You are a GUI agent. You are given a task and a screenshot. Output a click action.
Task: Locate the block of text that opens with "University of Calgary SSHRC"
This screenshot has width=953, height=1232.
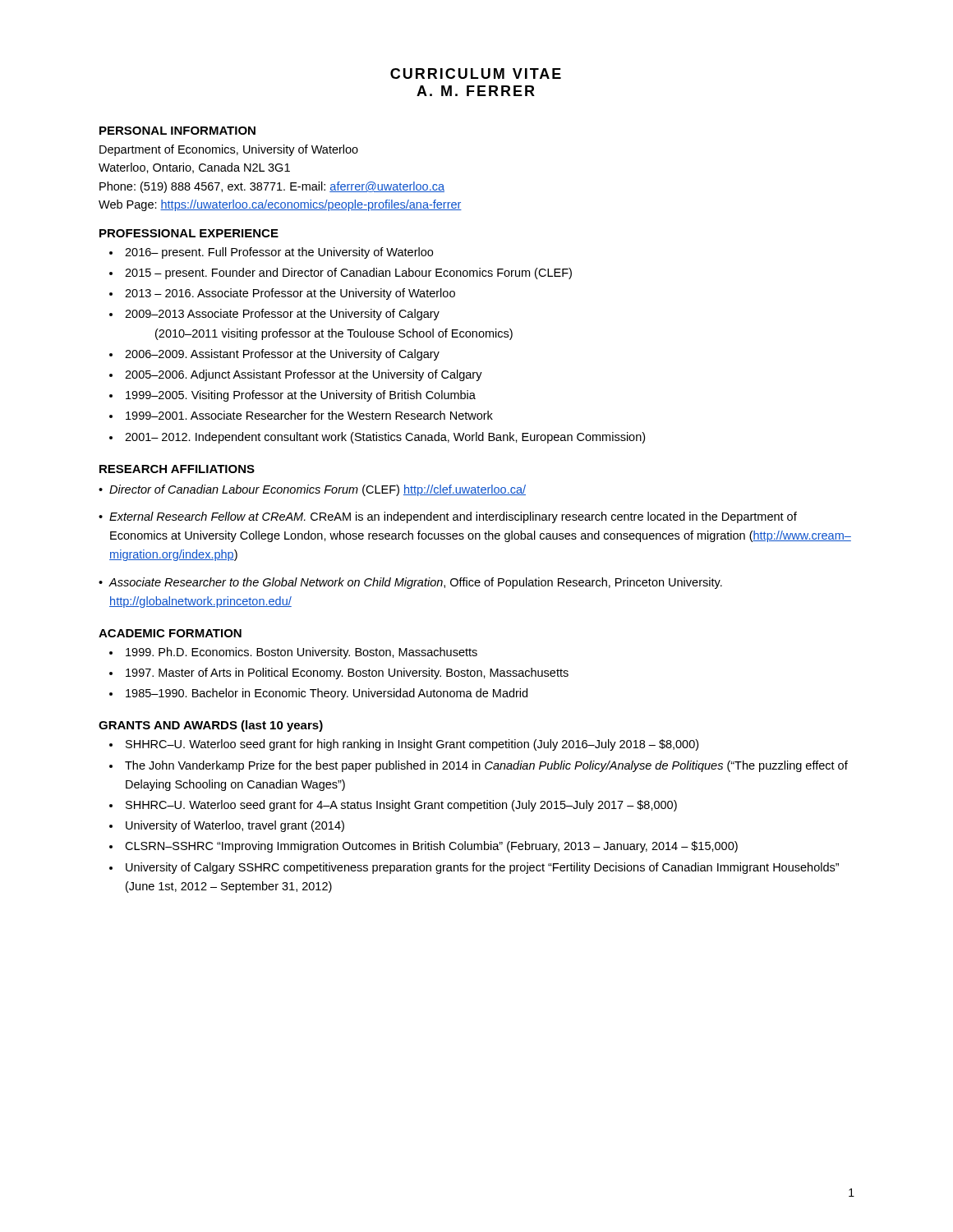click(x=488, y=877)
